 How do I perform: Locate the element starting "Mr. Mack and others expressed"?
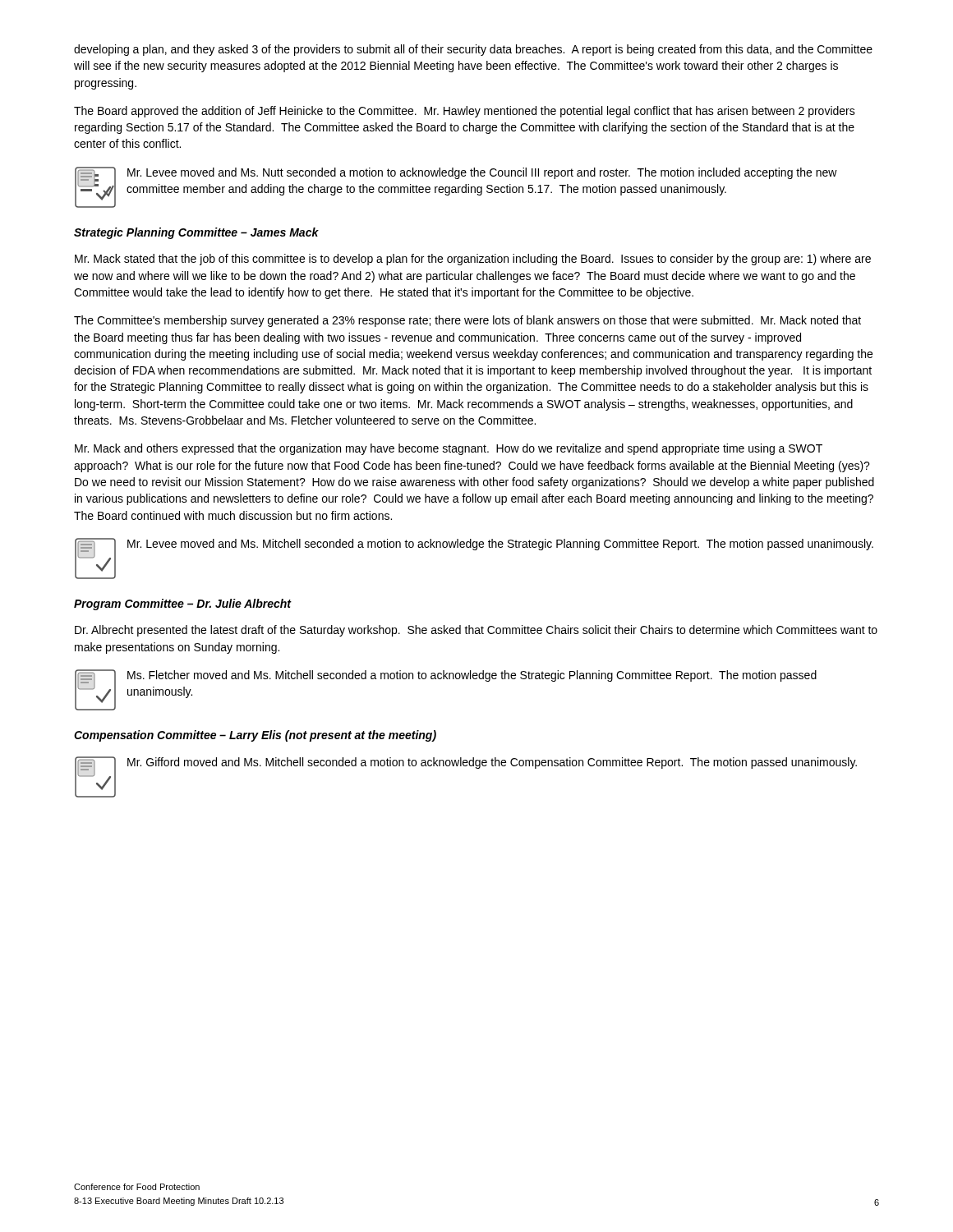pos(475,482)
